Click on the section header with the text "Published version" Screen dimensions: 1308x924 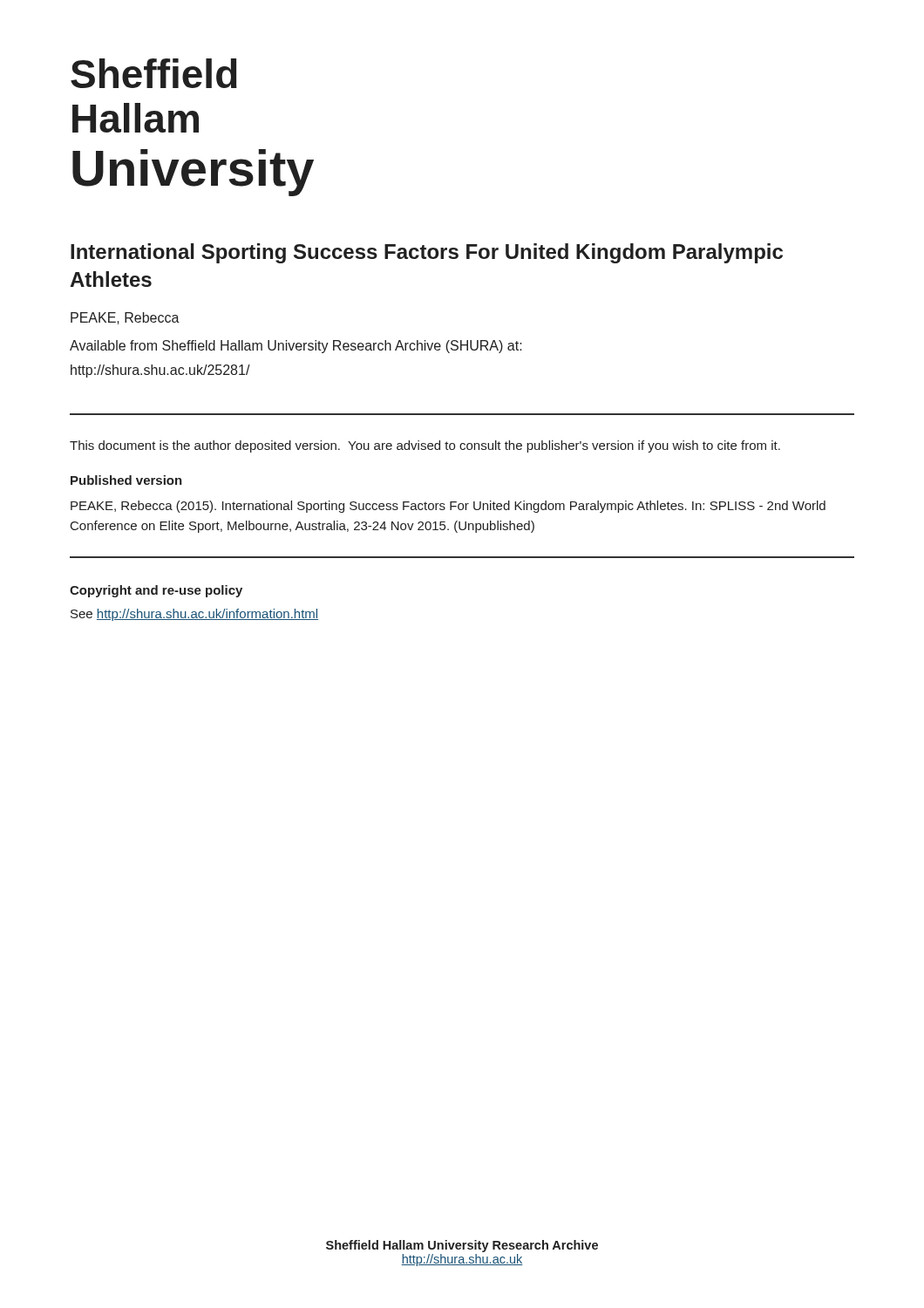point(126,480)
